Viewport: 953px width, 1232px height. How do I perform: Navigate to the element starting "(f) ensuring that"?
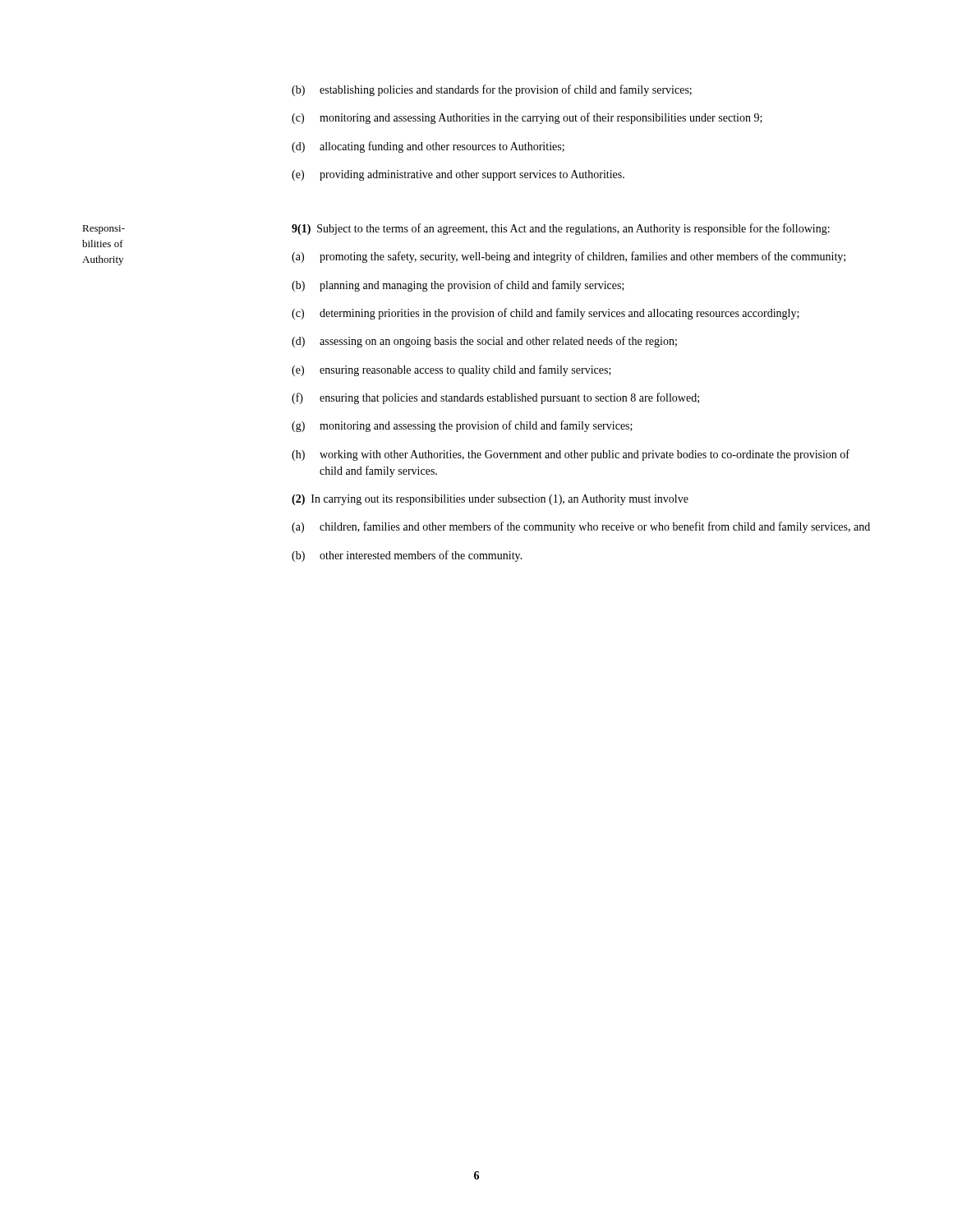coord(581,398)
